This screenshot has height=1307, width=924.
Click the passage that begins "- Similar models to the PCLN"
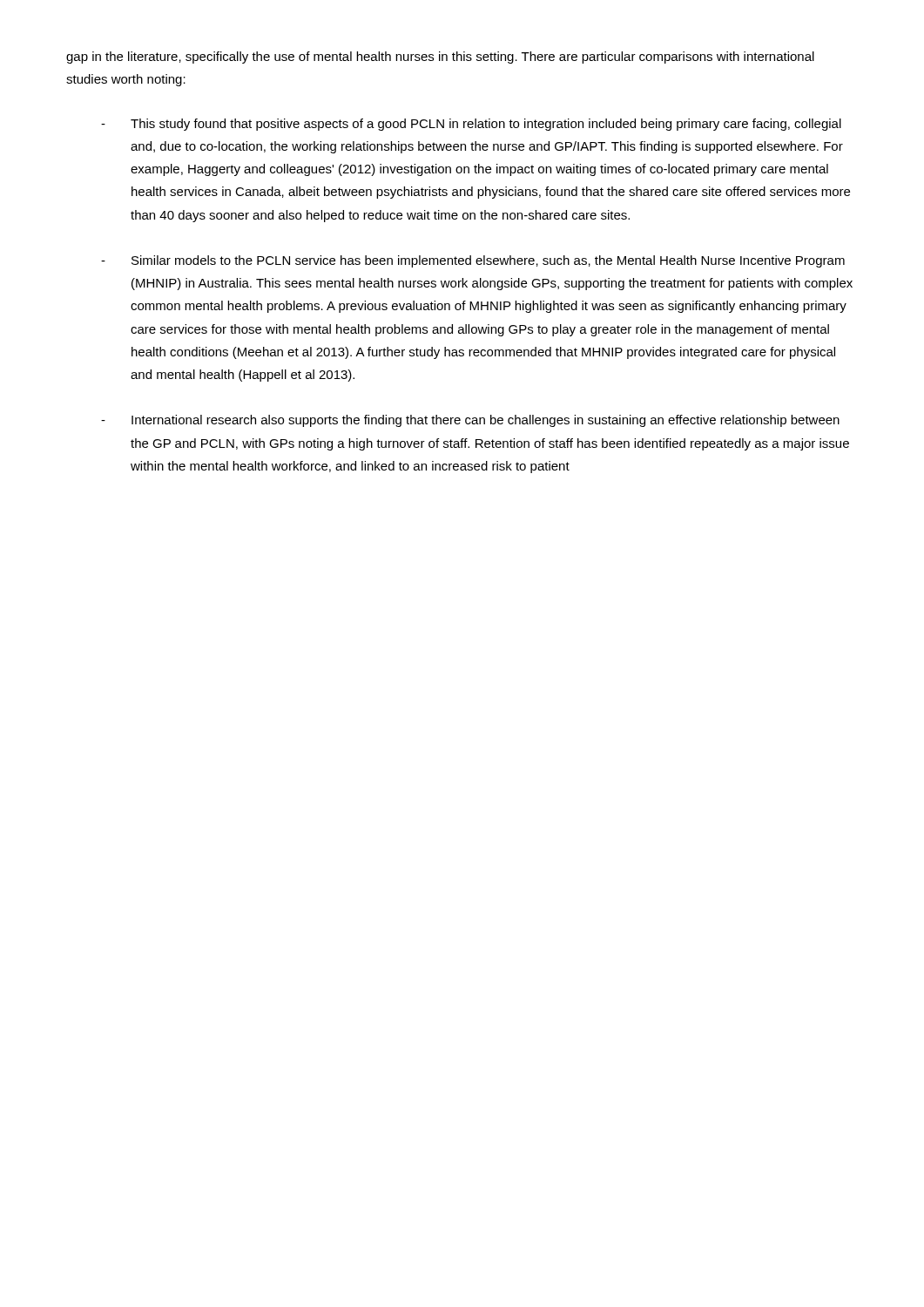(x=479, y=318)
